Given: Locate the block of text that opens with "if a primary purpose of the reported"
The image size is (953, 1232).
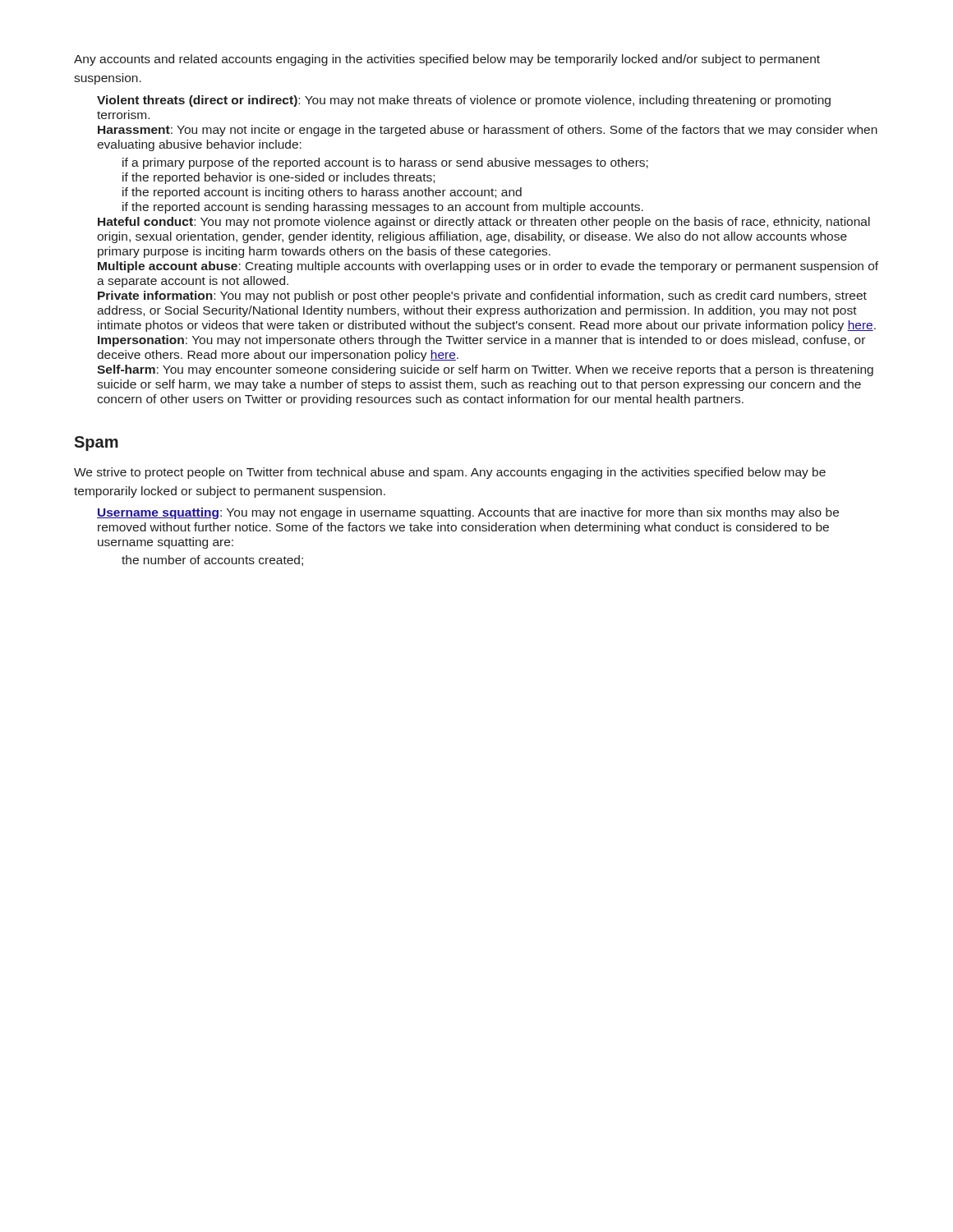Looking at the screenshot, I should [x=500, y=162].
